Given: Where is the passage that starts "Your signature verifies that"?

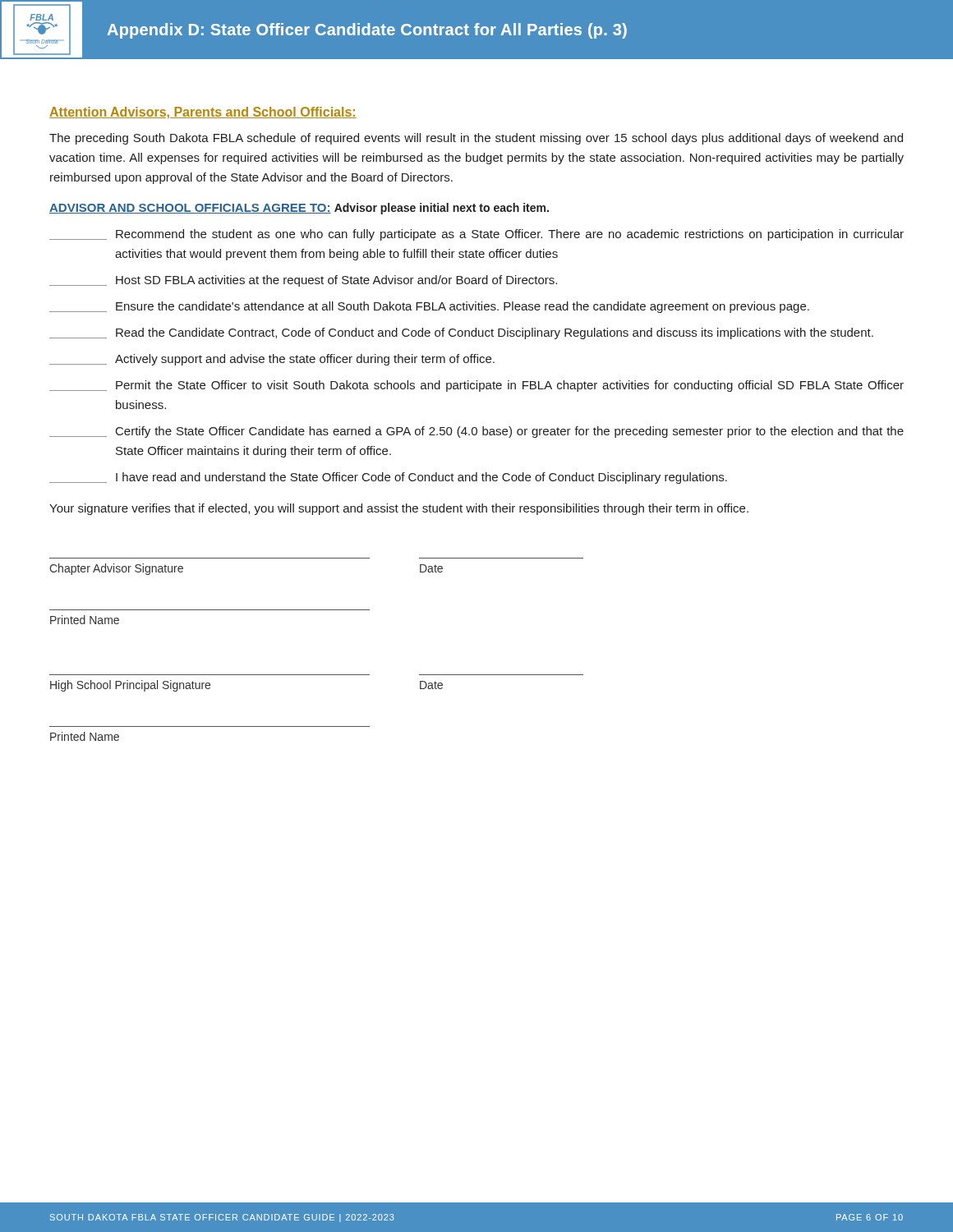Looking at the screenshot, I should click(x=399, y=508).
